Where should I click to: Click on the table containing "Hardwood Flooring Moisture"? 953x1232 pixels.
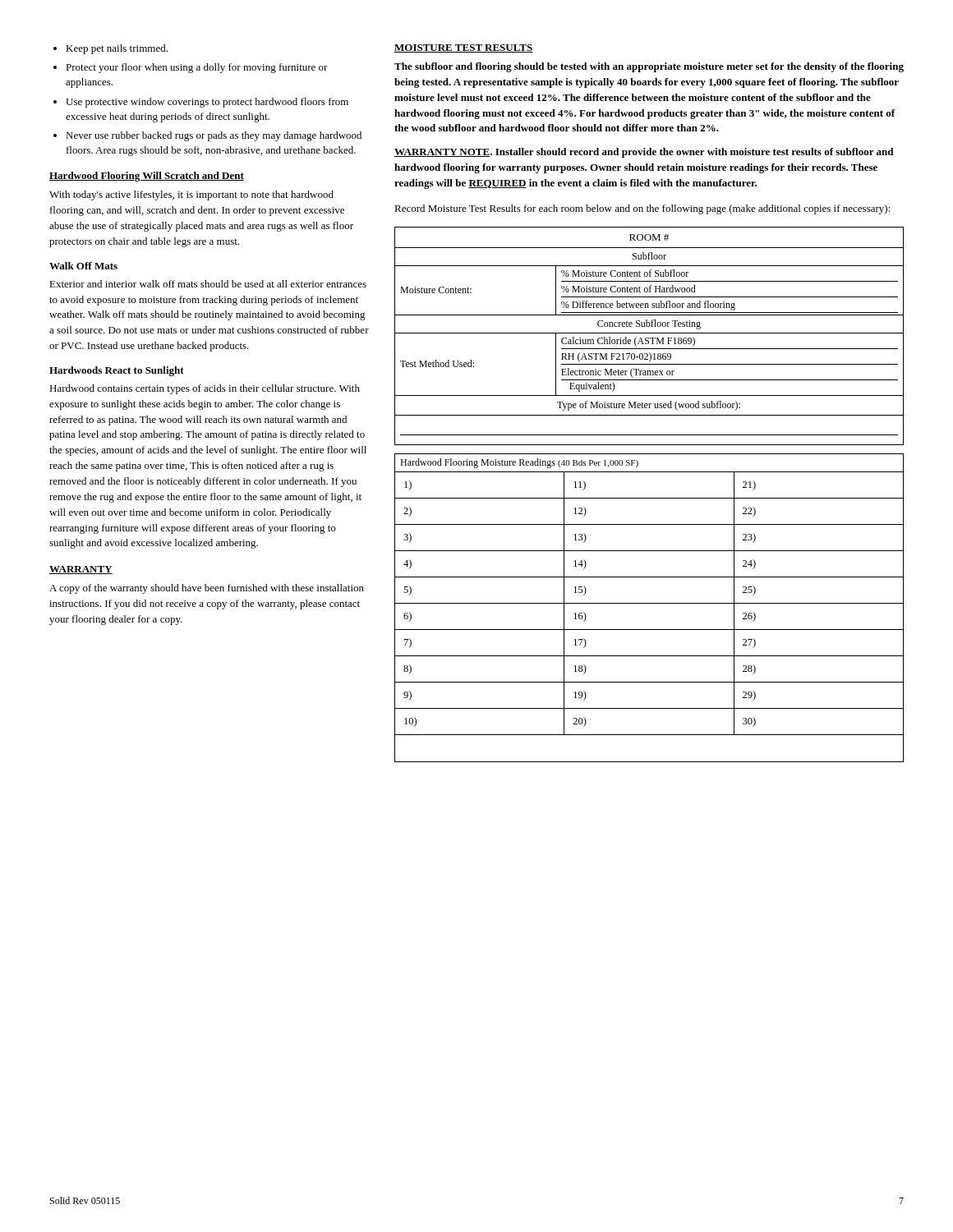(649, 607)
